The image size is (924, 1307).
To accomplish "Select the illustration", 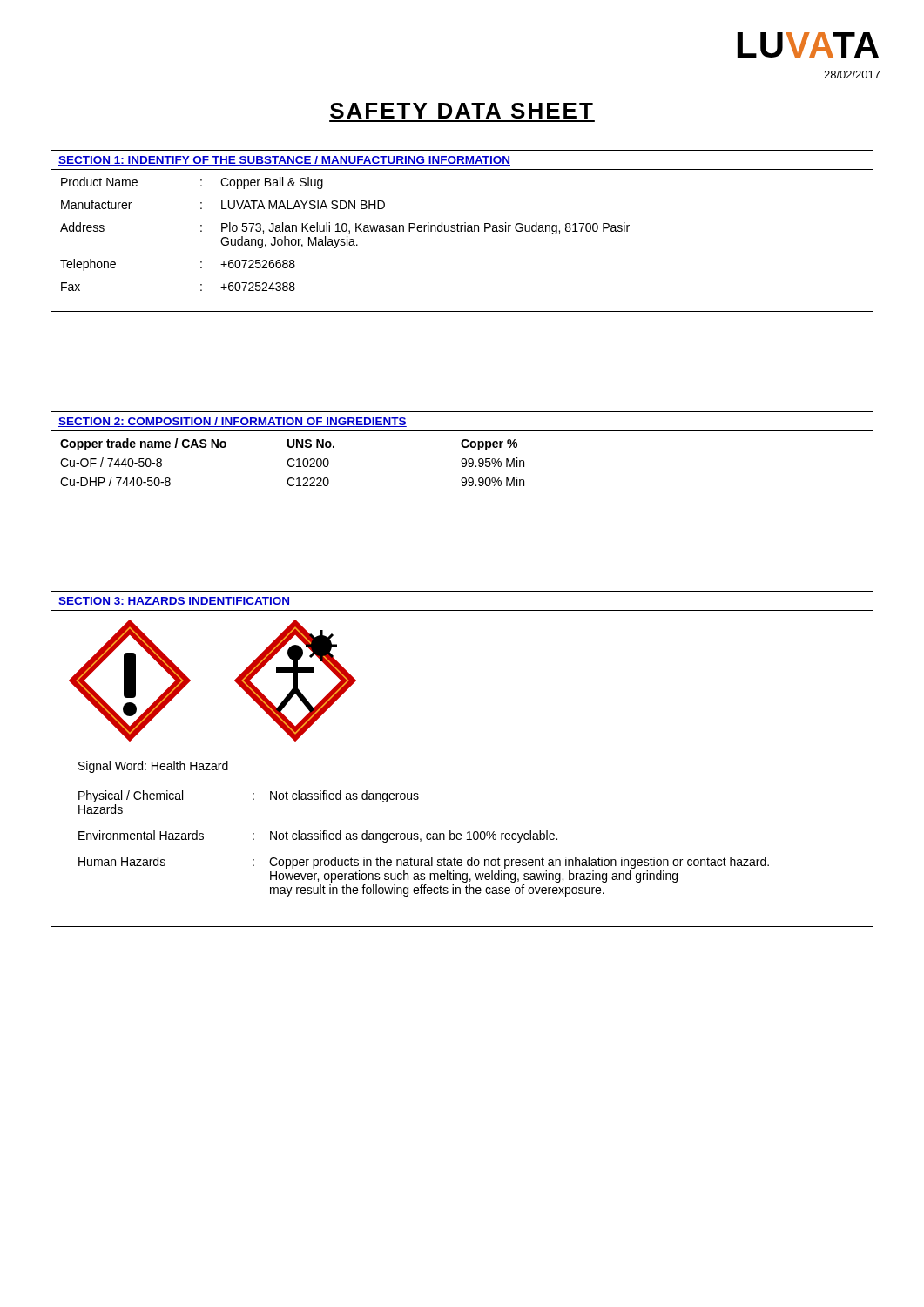I will tap(462, 680).
